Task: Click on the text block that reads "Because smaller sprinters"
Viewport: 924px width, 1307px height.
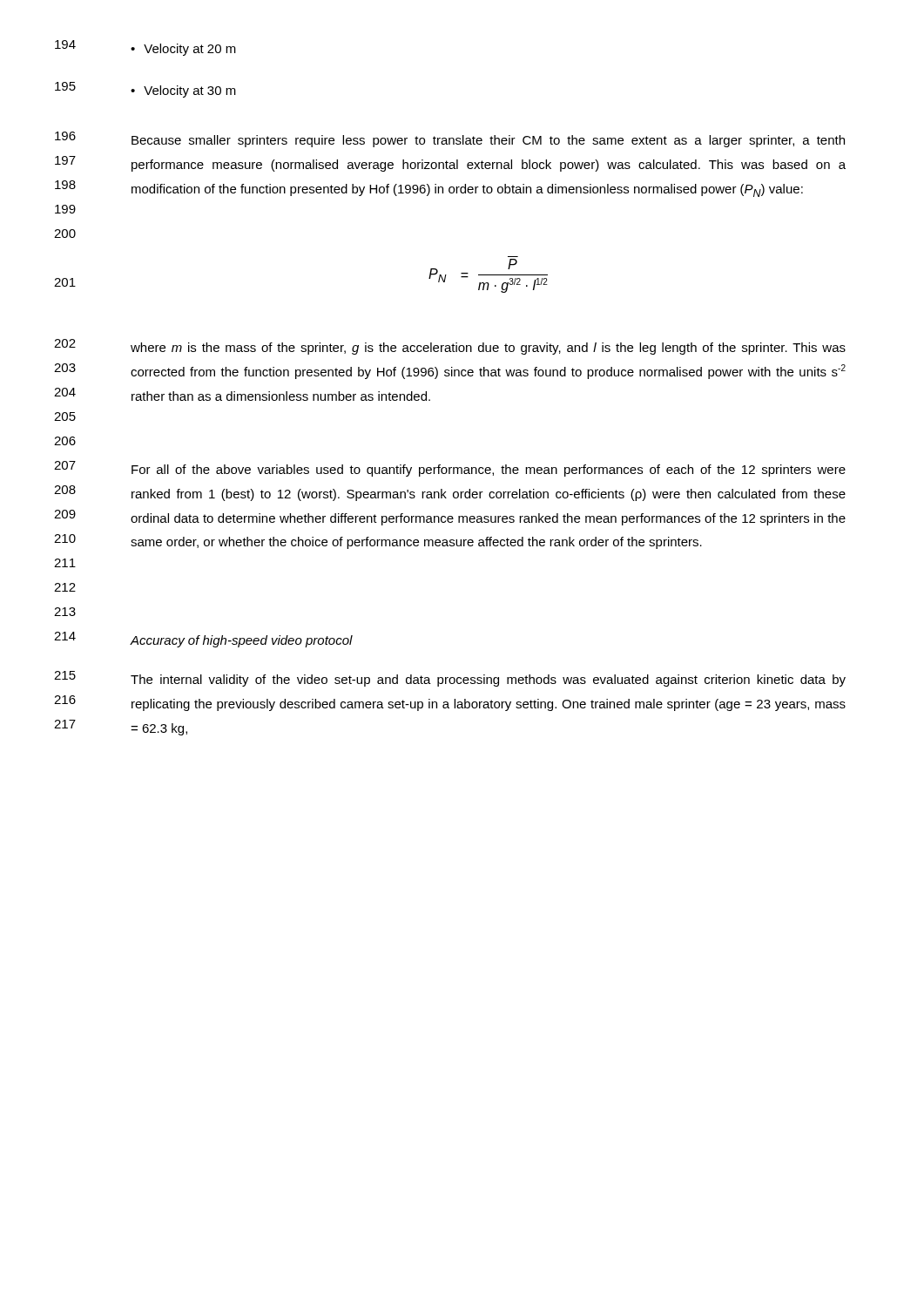Action: pyautogui.click(x=488, y=166)
